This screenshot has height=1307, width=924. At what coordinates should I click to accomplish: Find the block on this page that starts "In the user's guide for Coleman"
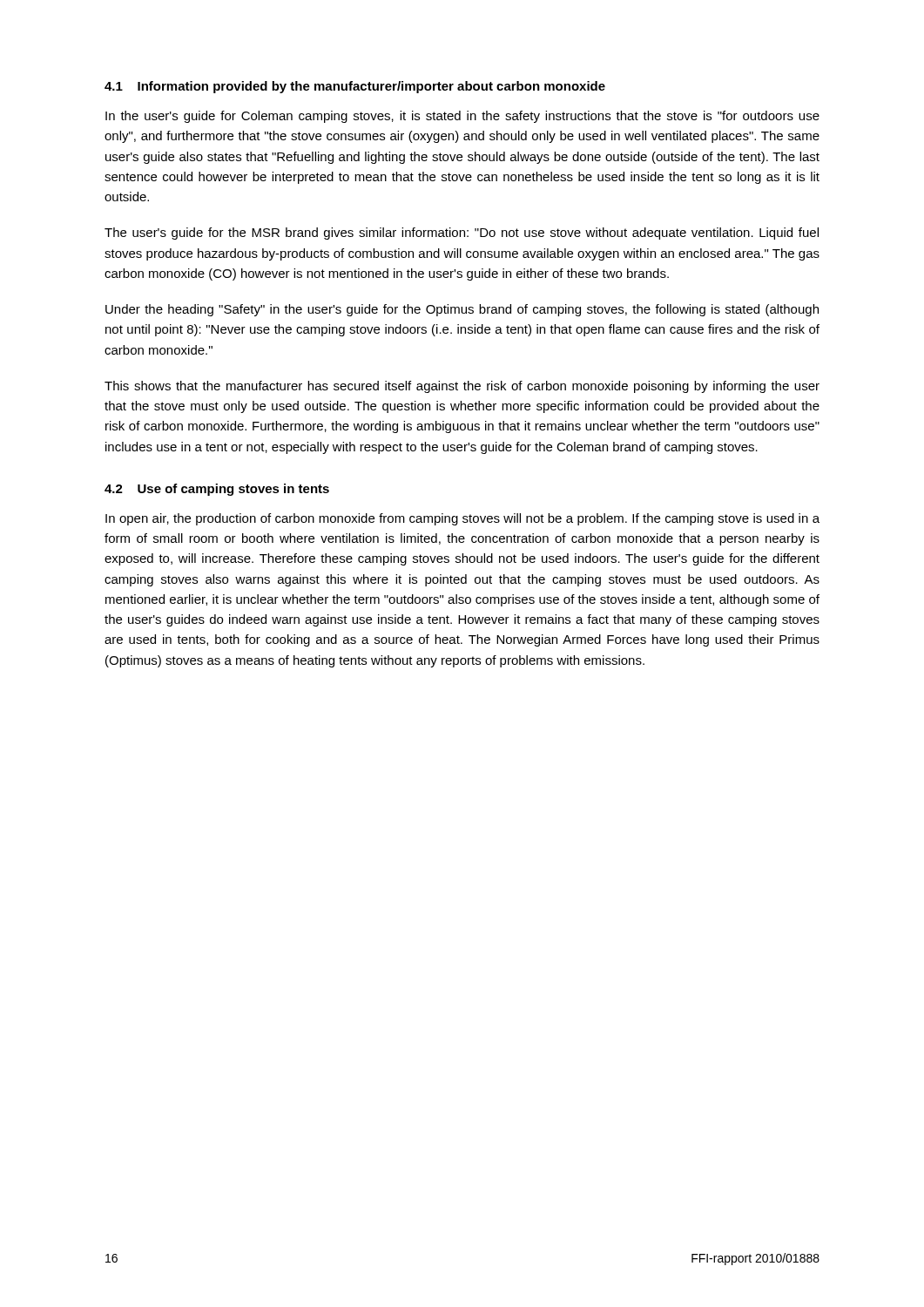(462, 156)
